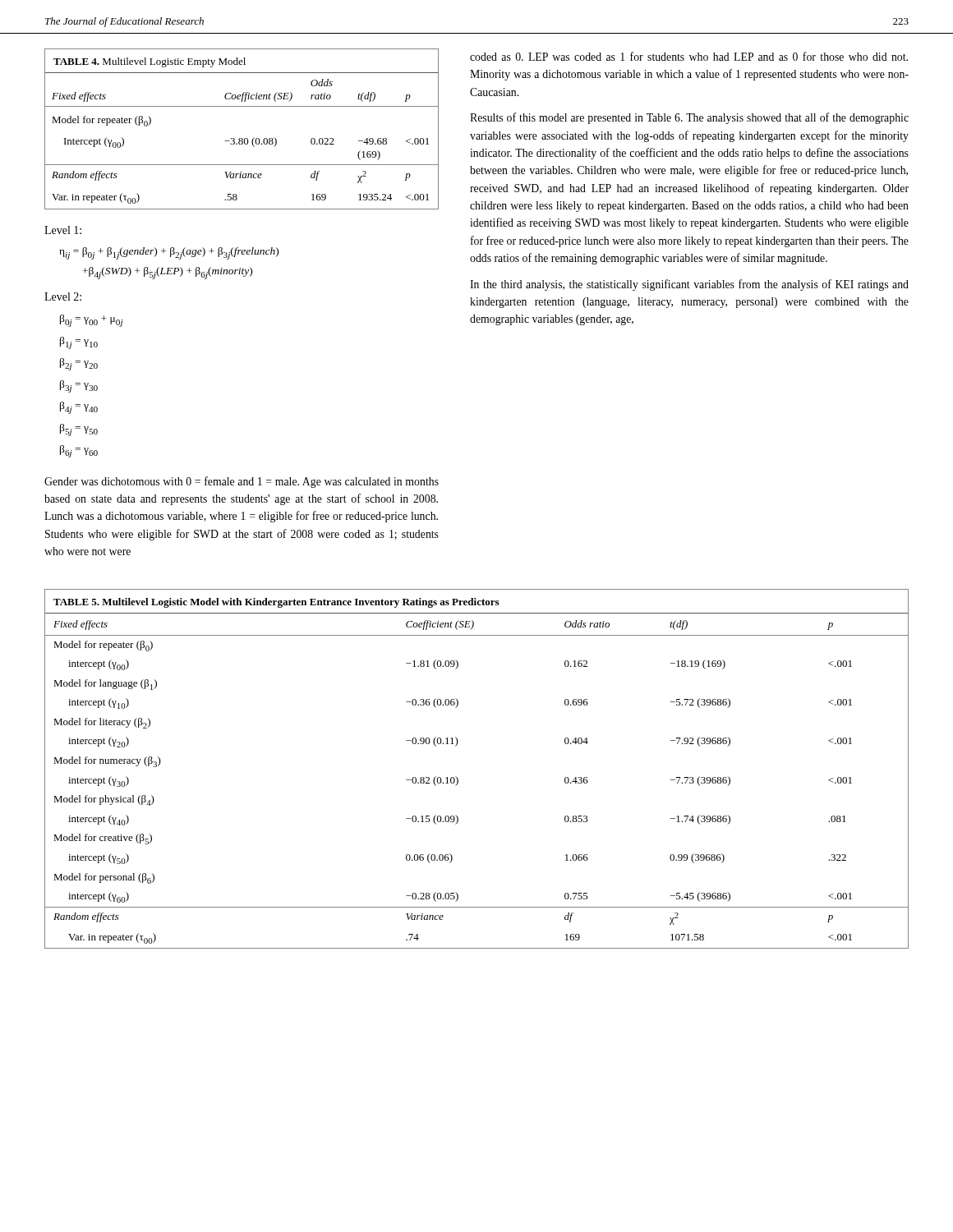Point to the block starting "Level 2:"
The width and height of the screenshot is (953, 1232).
(63, 297)
